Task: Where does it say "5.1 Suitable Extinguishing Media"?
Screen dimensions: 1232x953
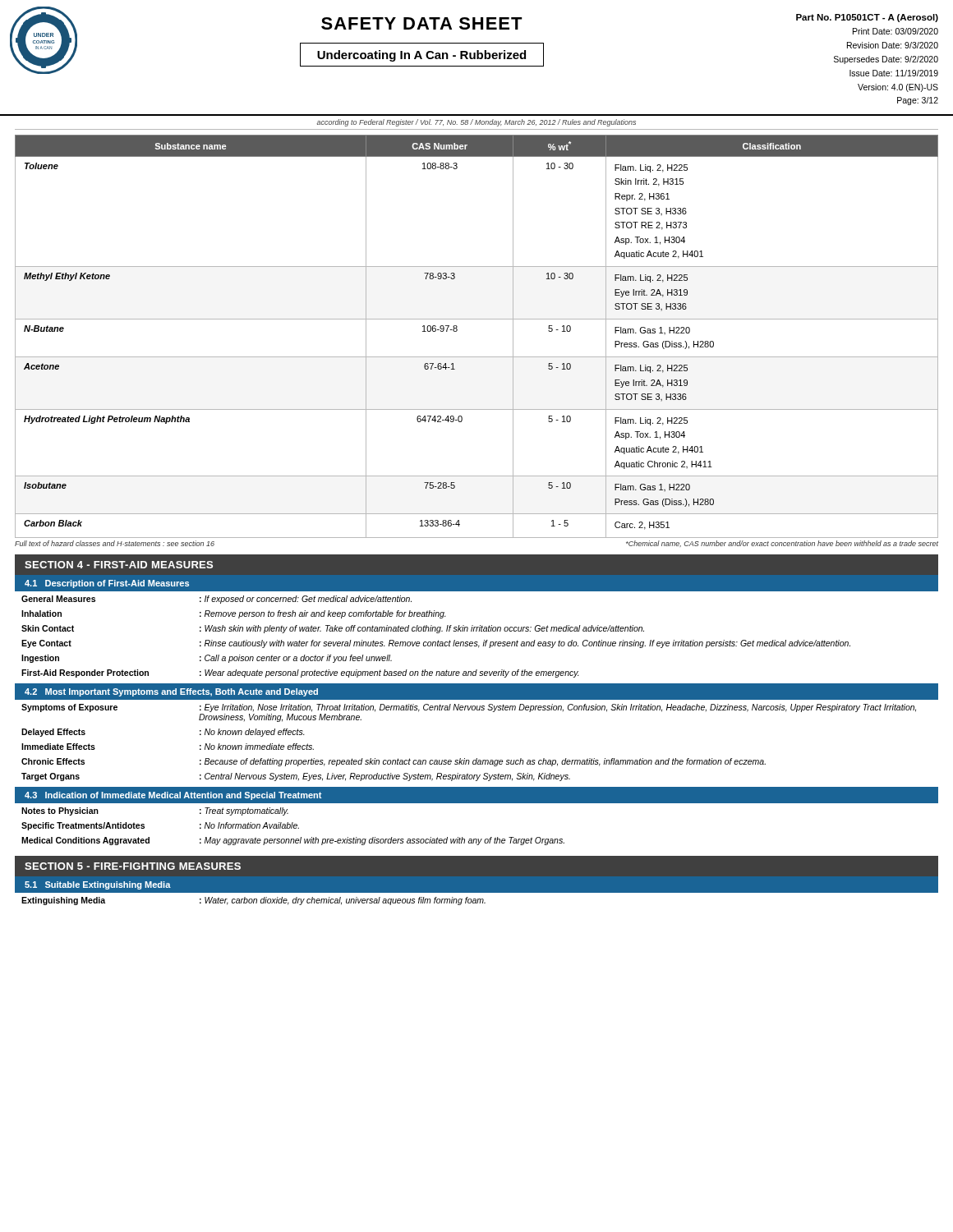Action: (x=97, y=884)
